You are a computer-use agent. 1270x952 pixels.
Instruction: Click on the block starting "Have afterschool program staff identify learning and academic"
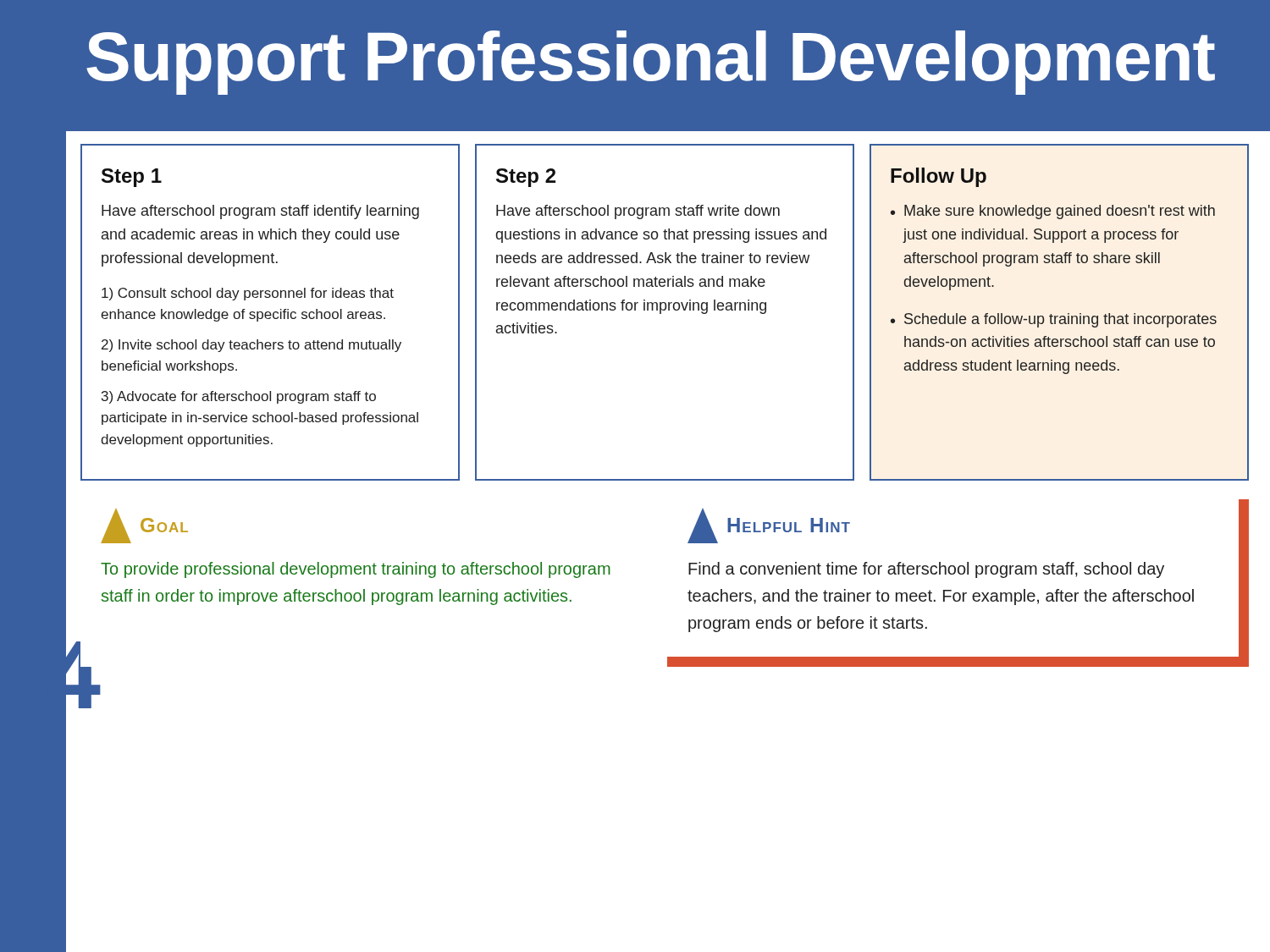click(260, 234)
